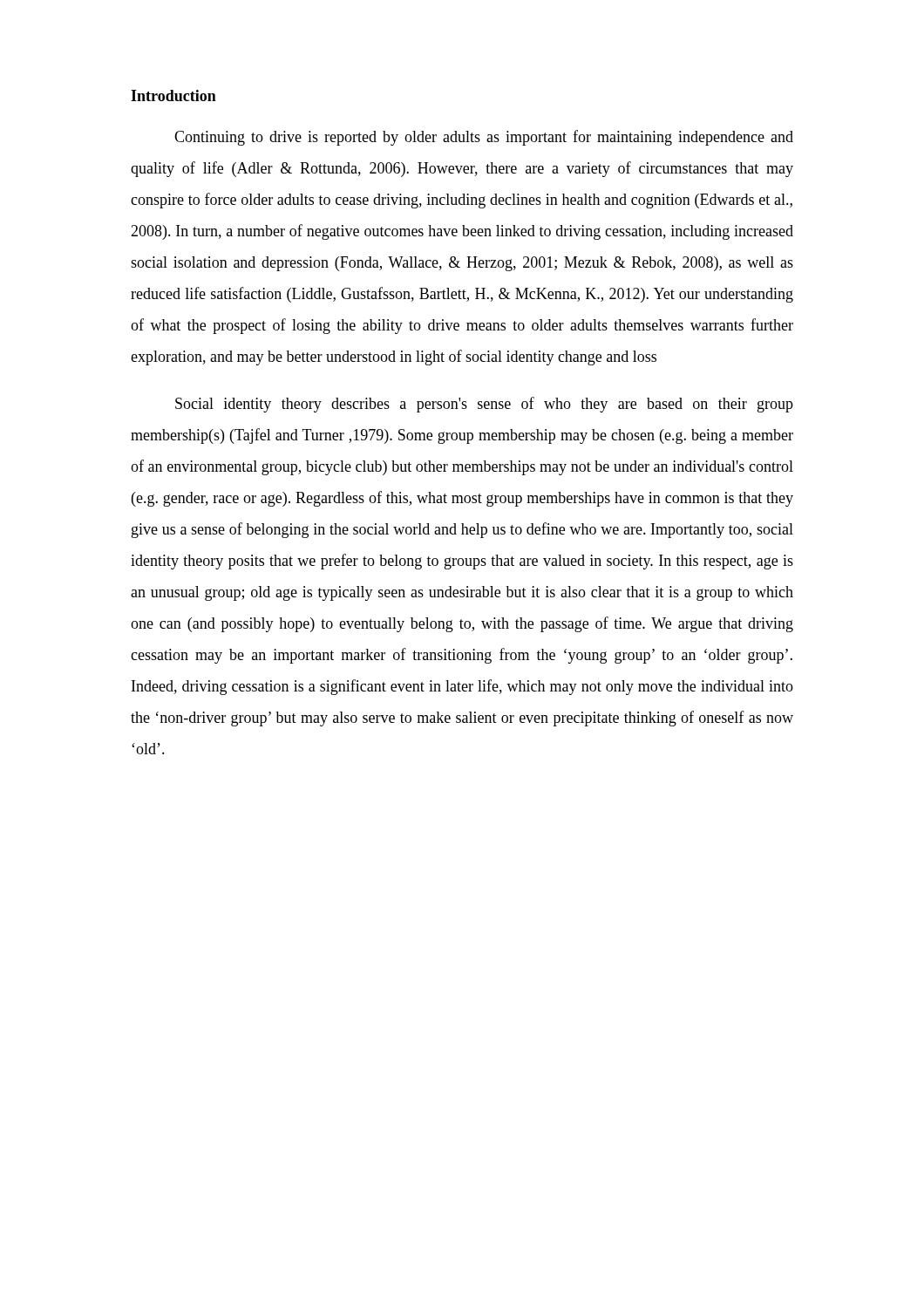Screen dimensions: 1308x924
Task: Point to the region starting "Continuing to drive is reported by"
Action: pyautogui.click(x=462, y=247)
